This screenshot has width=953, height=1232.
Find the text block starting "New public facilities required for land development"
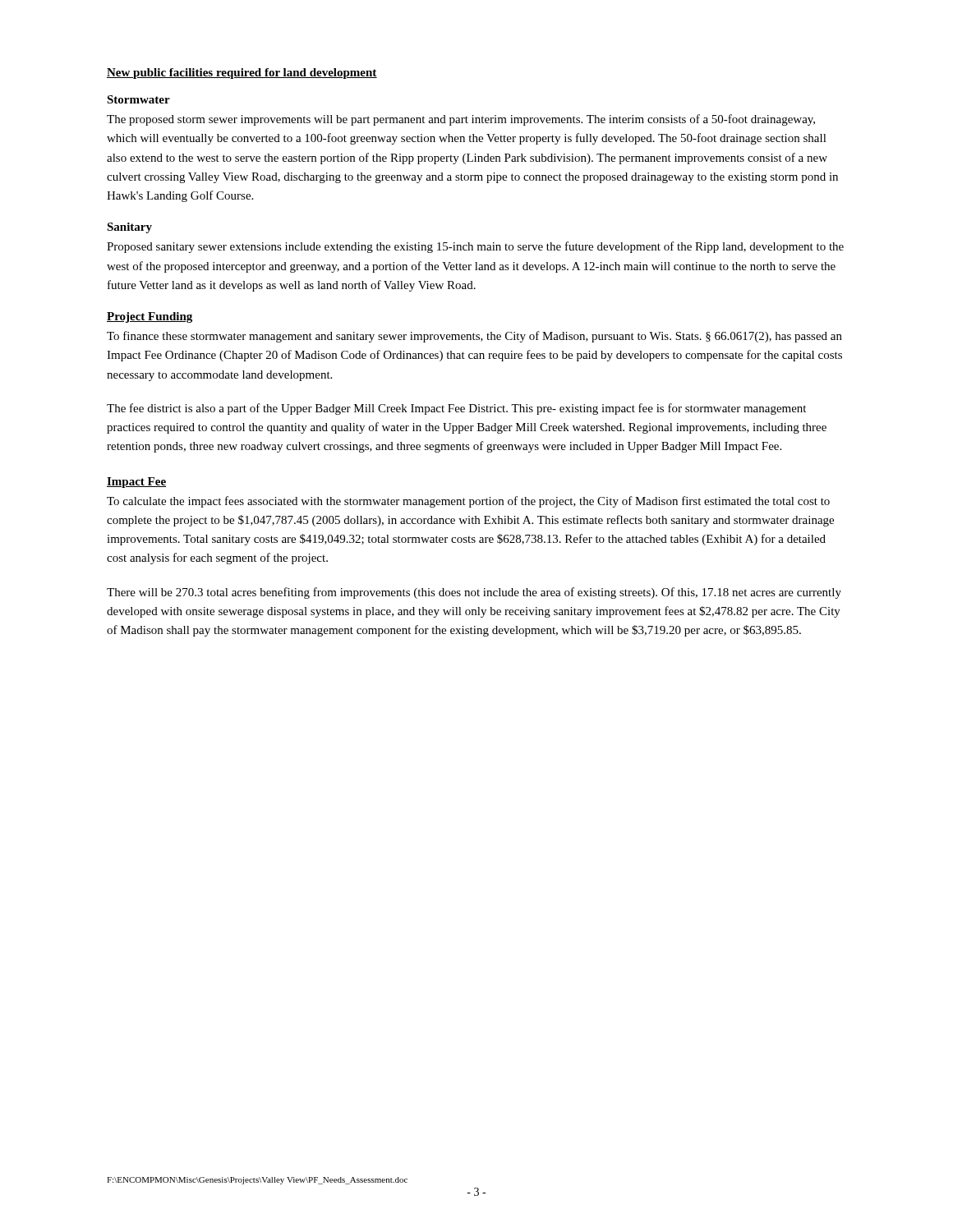pos(242,72)
